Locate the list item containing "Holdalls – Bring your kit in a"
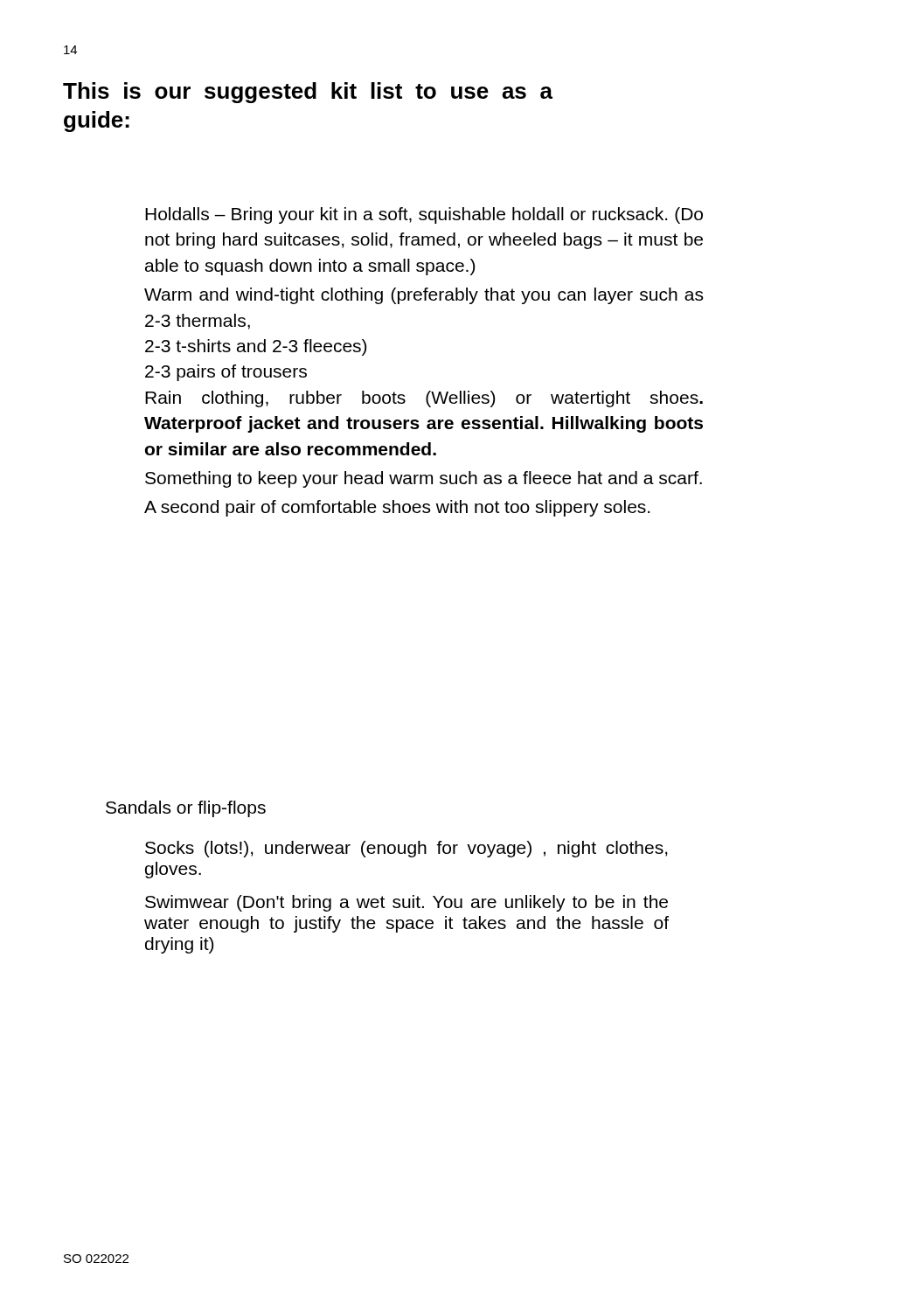Image resolution: width=924 pixels, height=1311 pixels. [424, 239]
